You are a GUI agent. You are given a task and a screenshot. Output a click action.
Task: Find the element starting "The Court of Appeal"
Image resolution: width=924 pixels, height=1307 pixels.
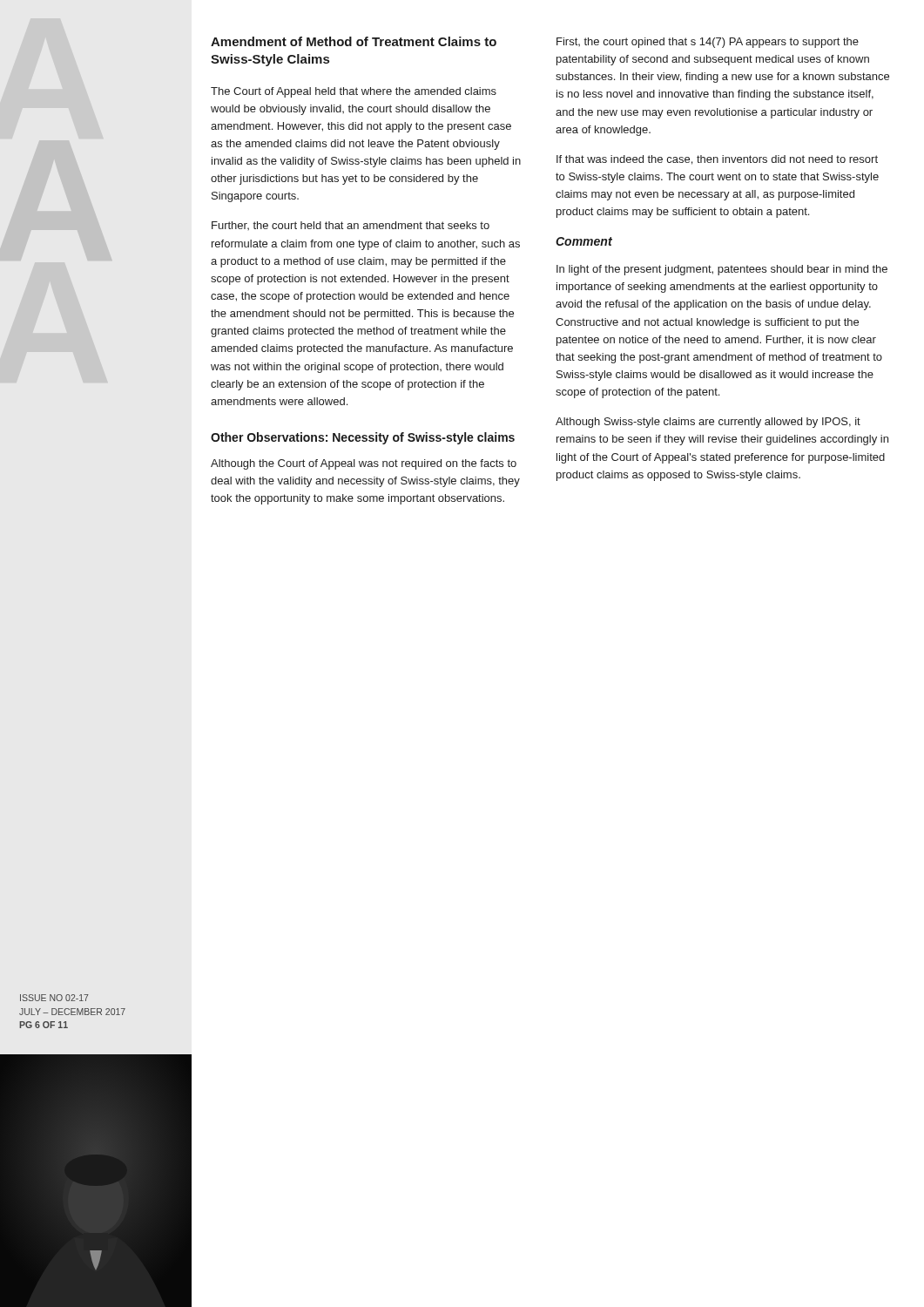pyautogui.click(x=368, y=144)
